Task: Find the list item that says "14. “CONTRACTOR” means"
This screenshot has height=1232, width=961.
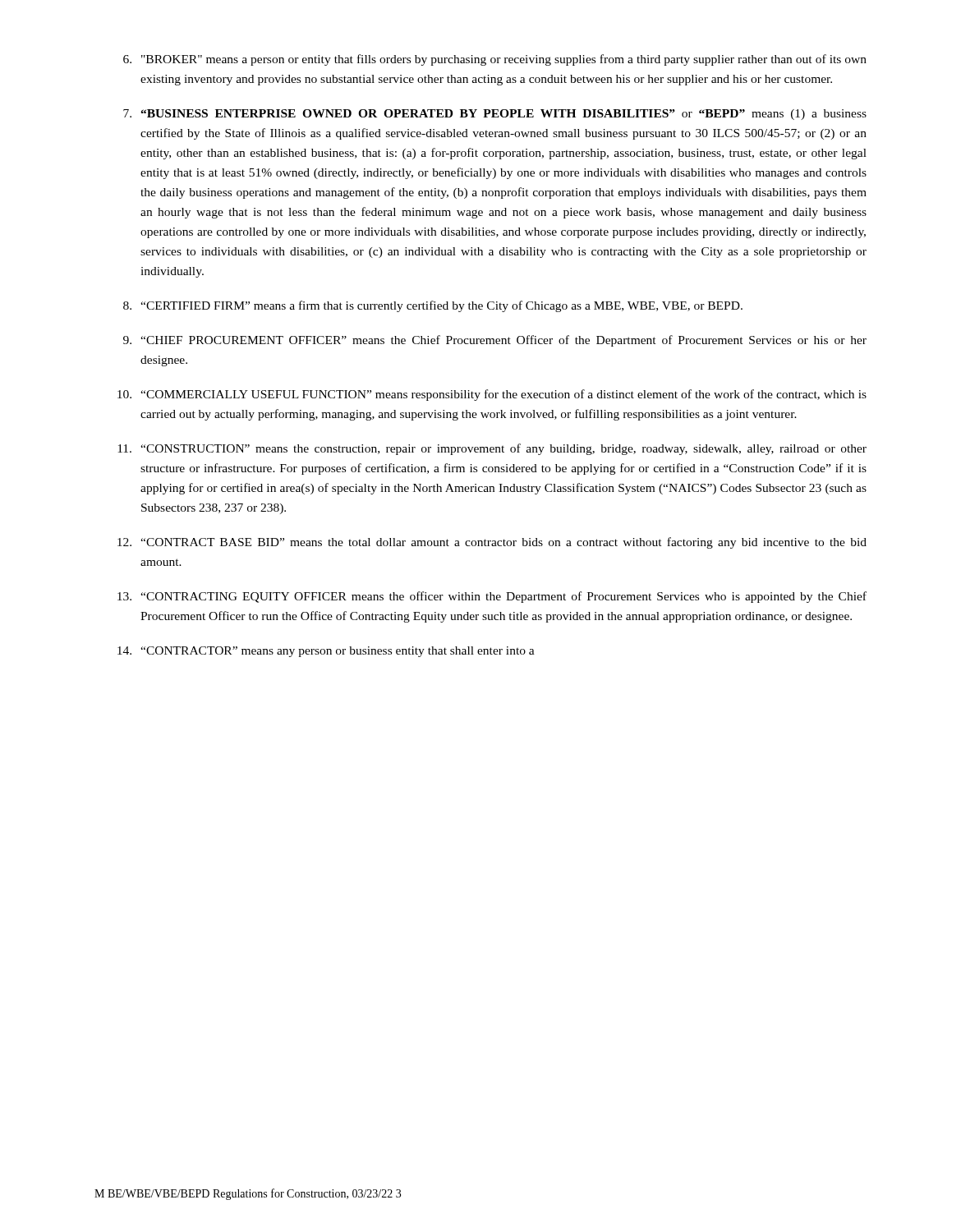Action: click(480, 651)
